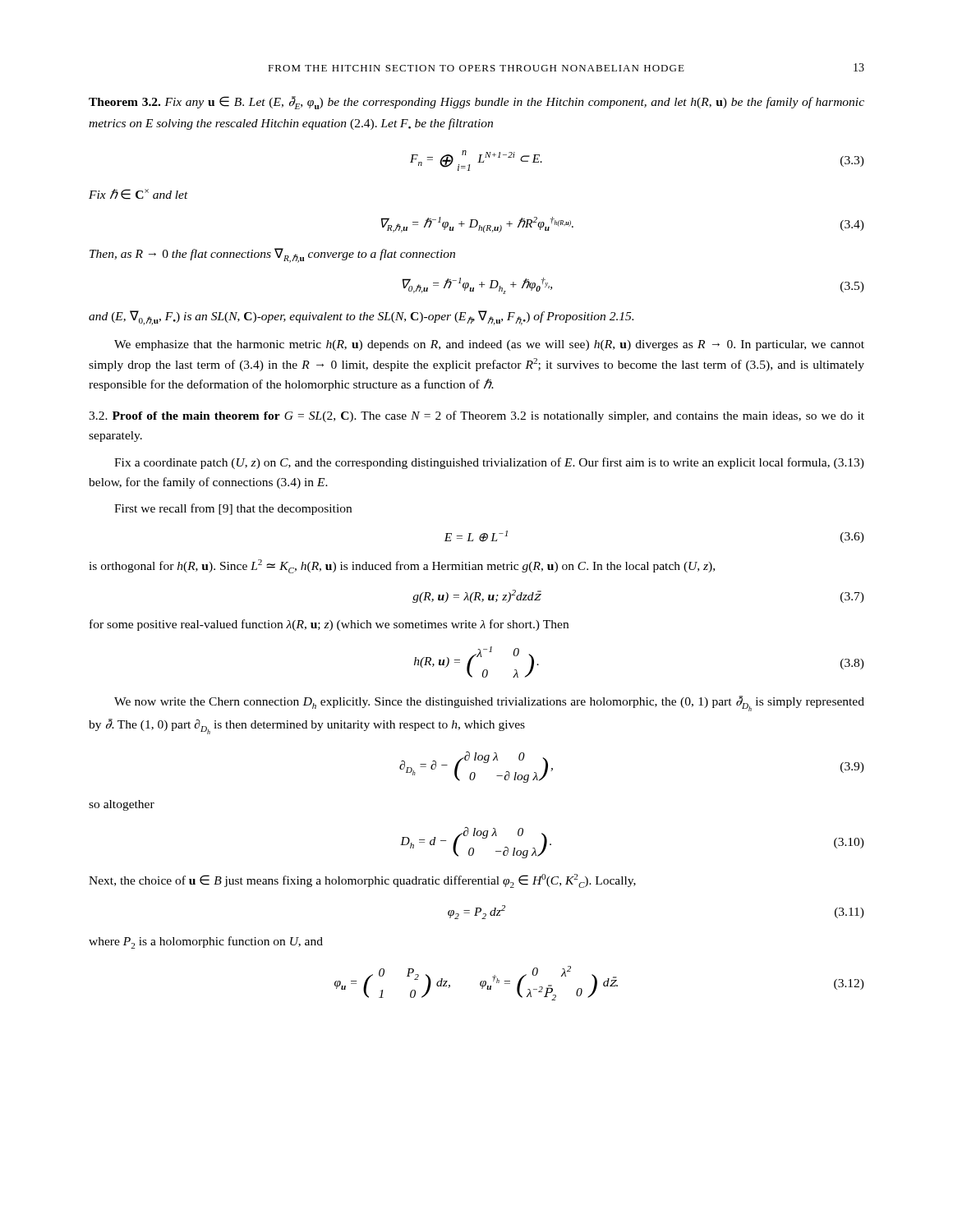Screen dimensions: 1232x953
Task: Find the block on this page that starts "and (E, ∇0,ℏ,u, F•)"
Action: click(476, 317)
